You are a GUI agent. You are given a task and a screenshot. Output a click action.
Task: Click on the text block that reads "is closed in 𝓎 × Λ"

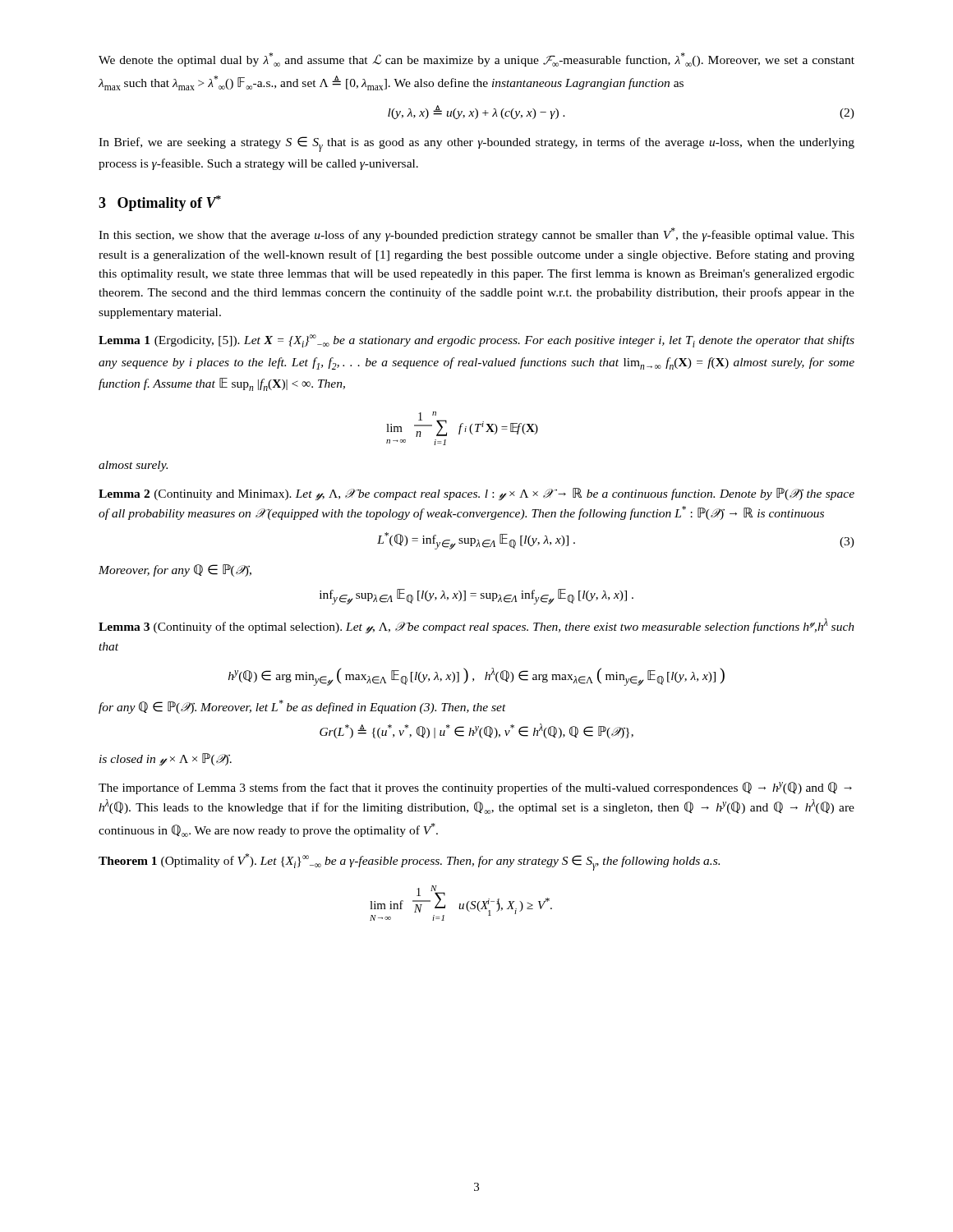pyautogui.click(x=165, y=759)
